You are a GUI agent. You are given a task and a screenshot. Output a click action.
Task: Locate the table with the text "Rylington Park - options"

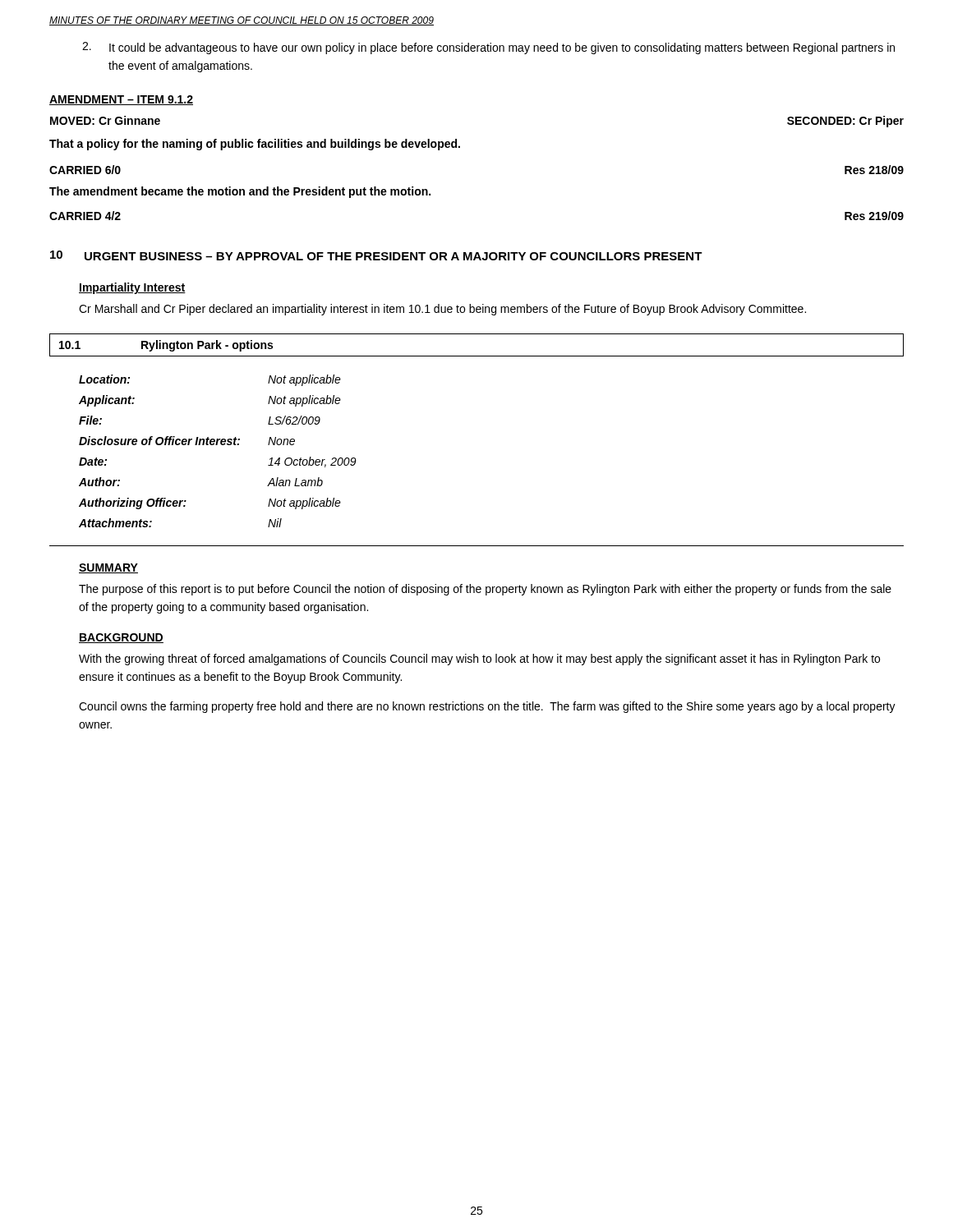point(476,345)
